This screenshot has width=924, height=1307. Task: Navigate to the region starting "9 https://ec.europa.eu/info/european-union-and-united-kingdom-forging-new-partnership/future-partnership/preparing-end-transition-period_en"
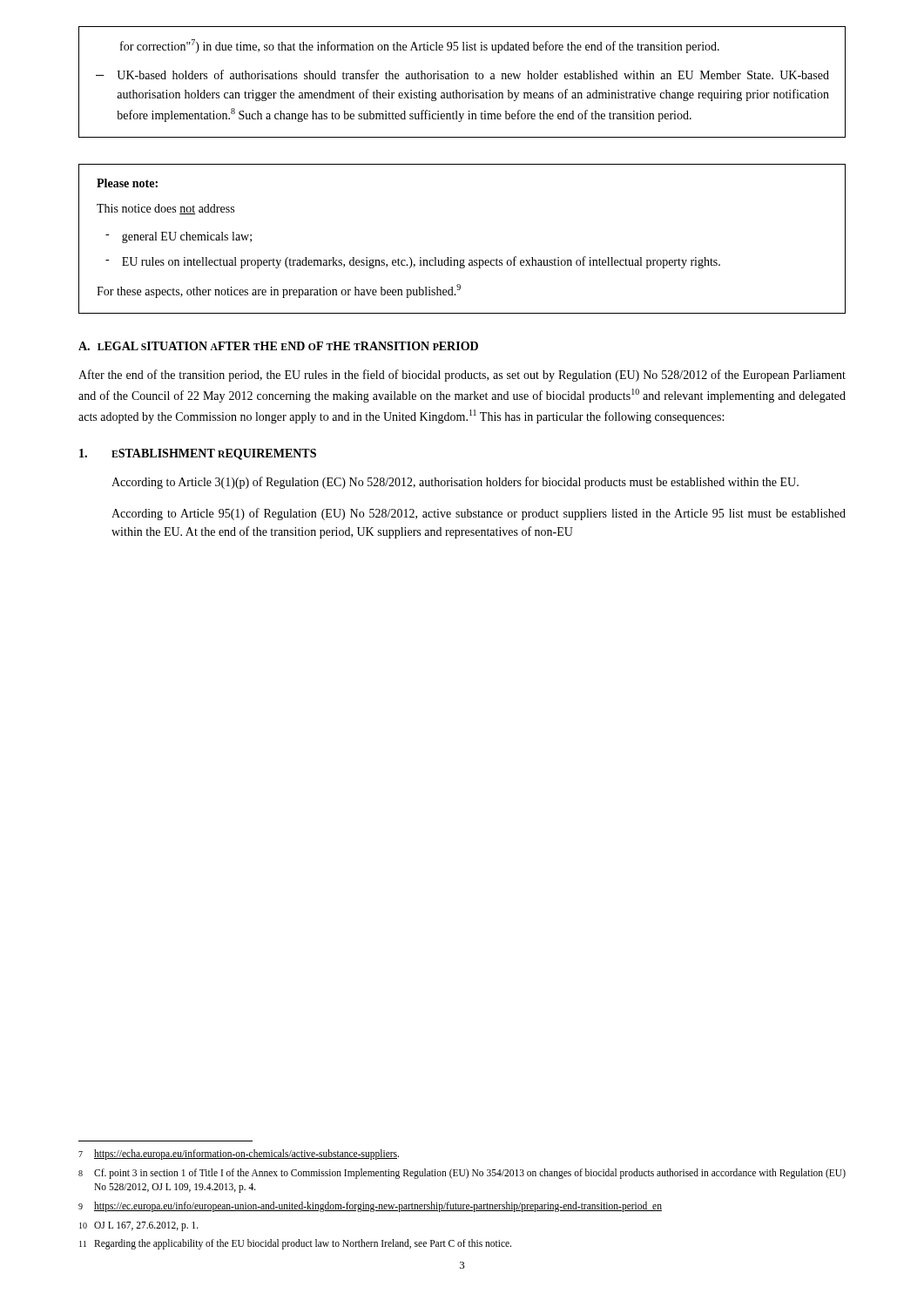[370, 1206]
